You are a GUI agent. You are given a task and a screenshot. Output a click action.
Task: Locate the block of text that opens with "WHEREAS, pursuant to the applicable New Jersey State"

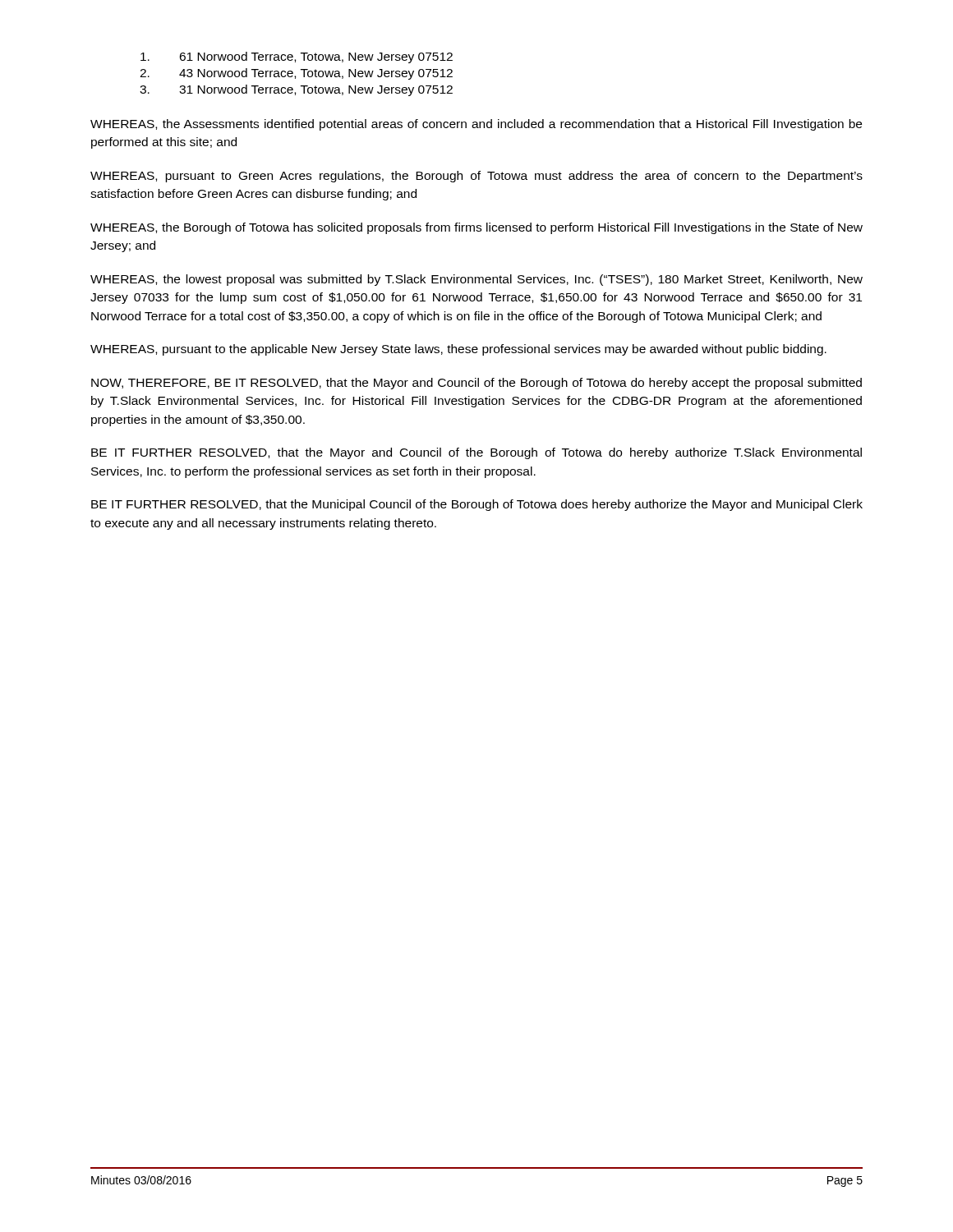pos(459,349)
